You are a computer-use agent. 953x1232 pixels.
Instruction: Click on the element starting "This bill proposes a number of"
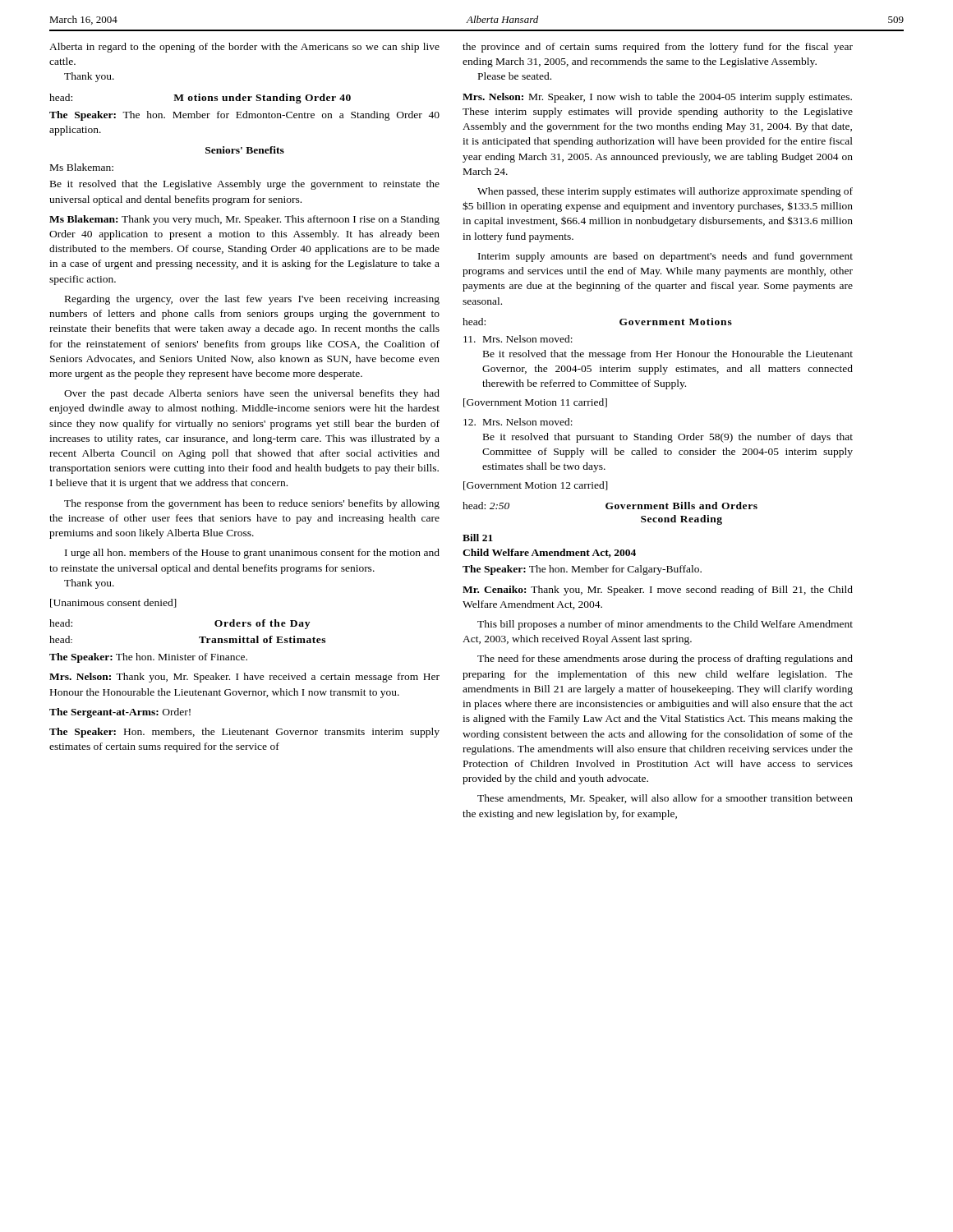coord(658,632)
